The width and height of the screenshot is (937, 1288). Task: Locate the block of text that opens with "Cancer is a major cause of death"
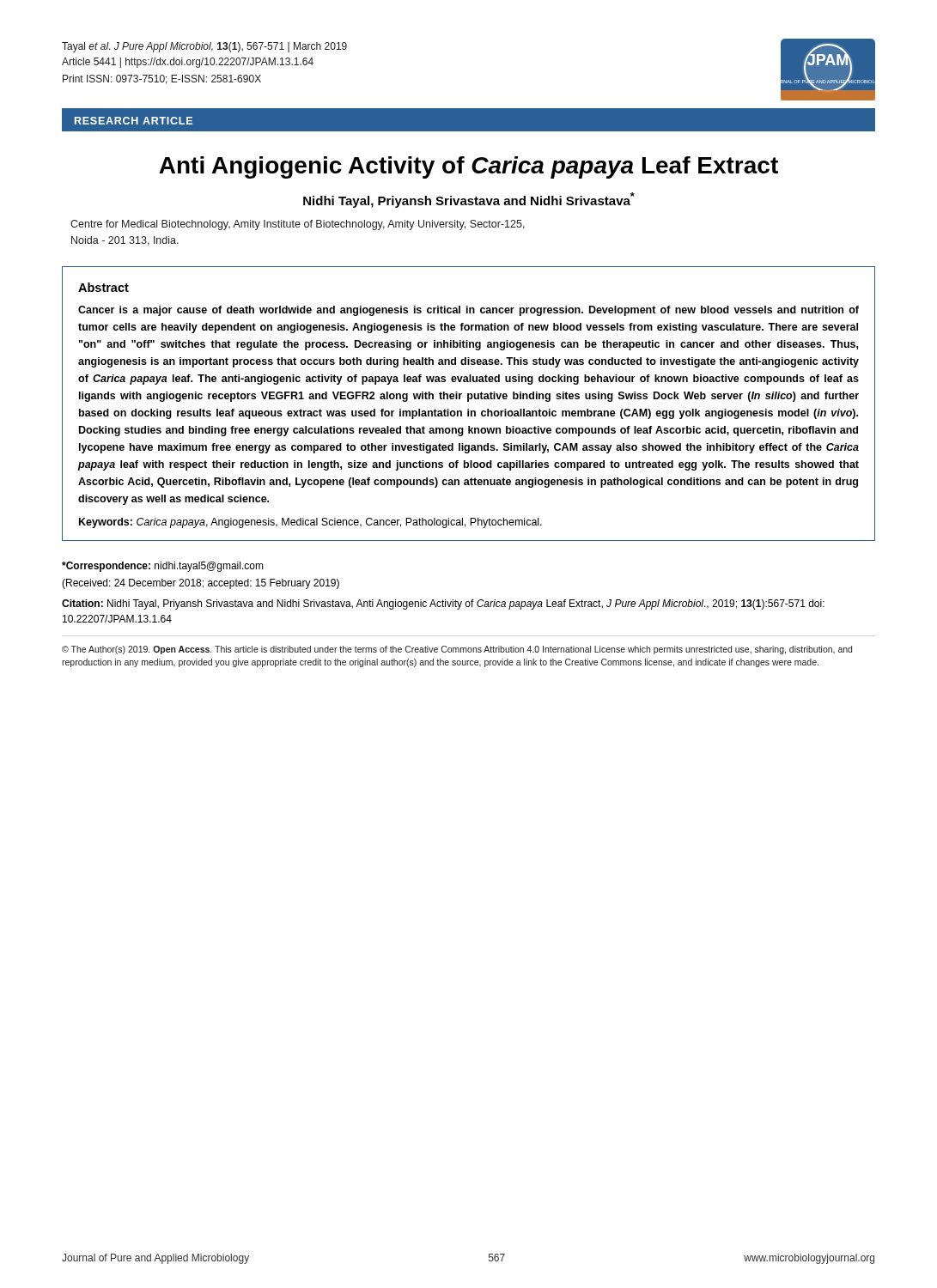pos(468,404)
